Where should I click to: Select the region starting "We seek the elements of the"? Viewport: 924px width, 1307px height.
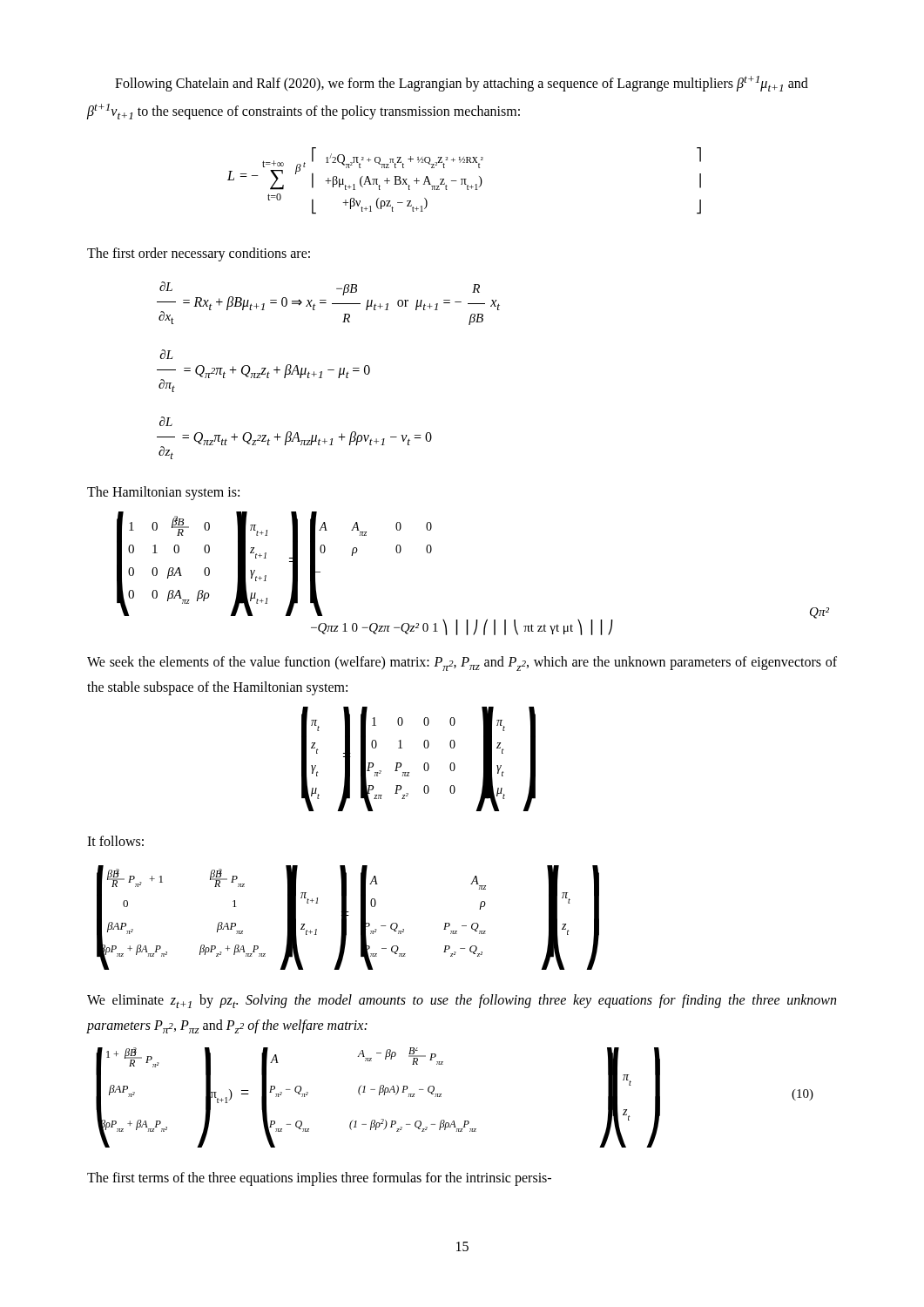(x=462, y=674)
